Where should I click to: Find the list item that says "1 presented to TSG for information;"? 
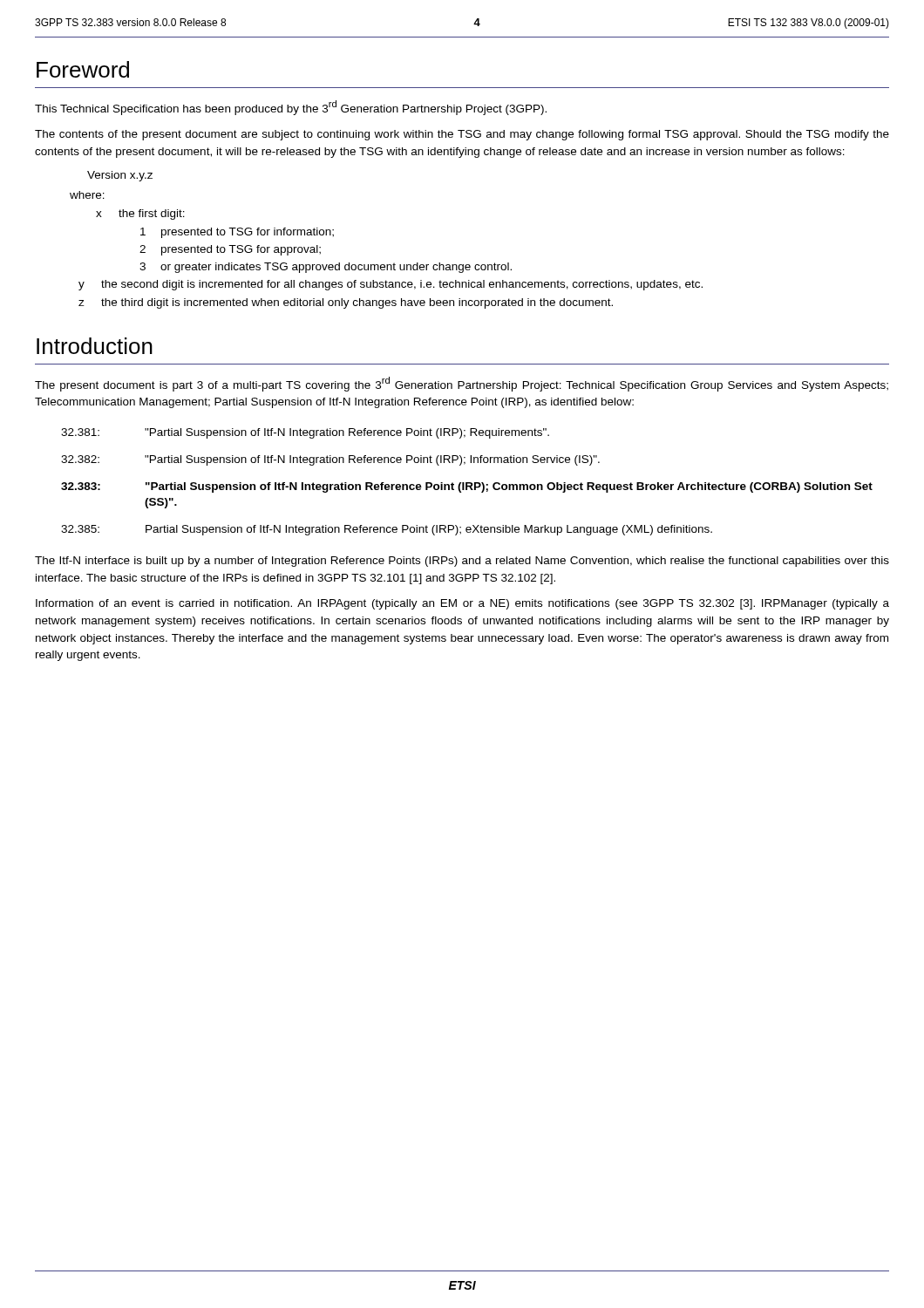[x=237, y=232]
